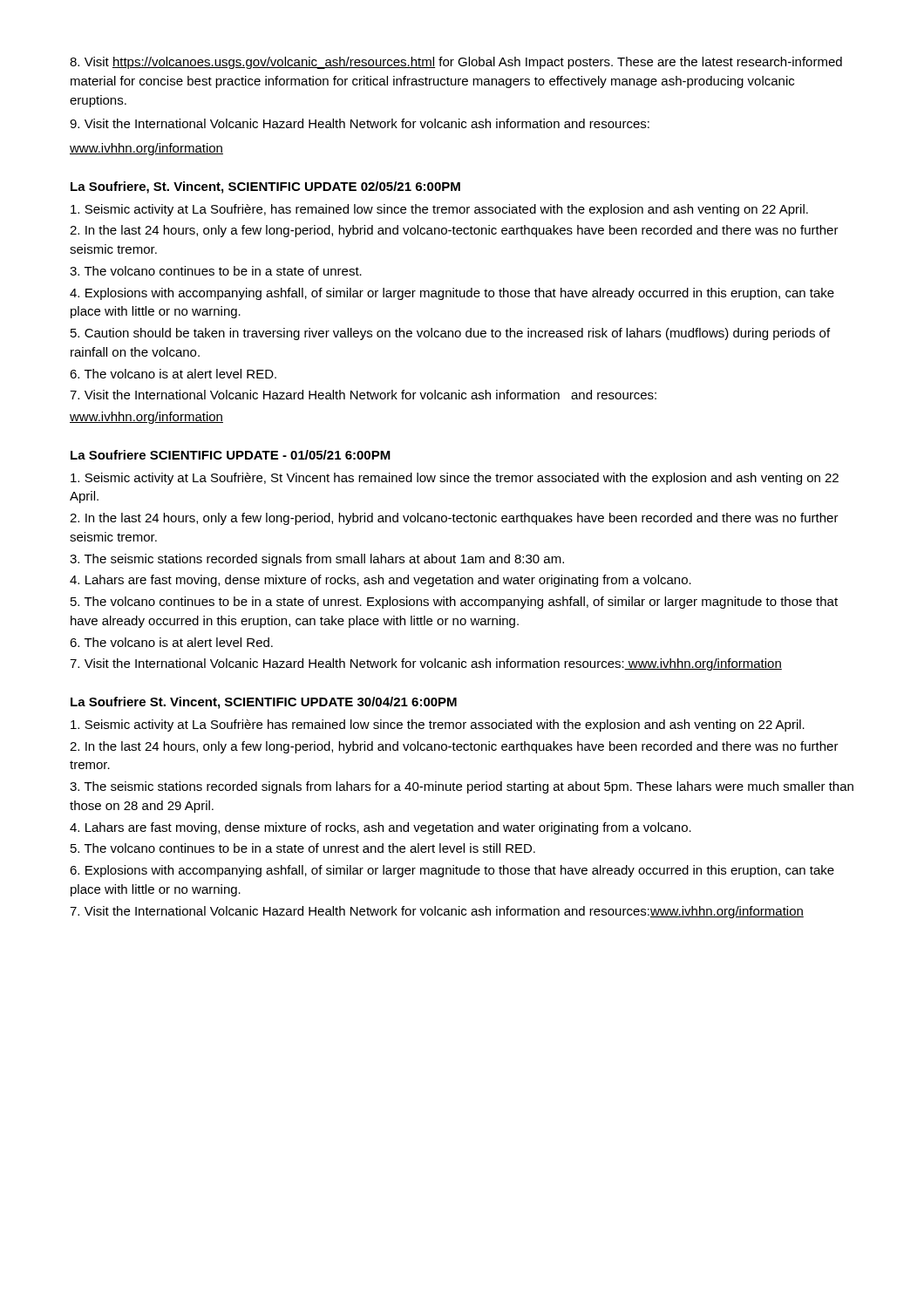Point to the text starting "La Soufriere St. Vincent, SCIENTIFIC"
924x1308 pixels.
264,702
